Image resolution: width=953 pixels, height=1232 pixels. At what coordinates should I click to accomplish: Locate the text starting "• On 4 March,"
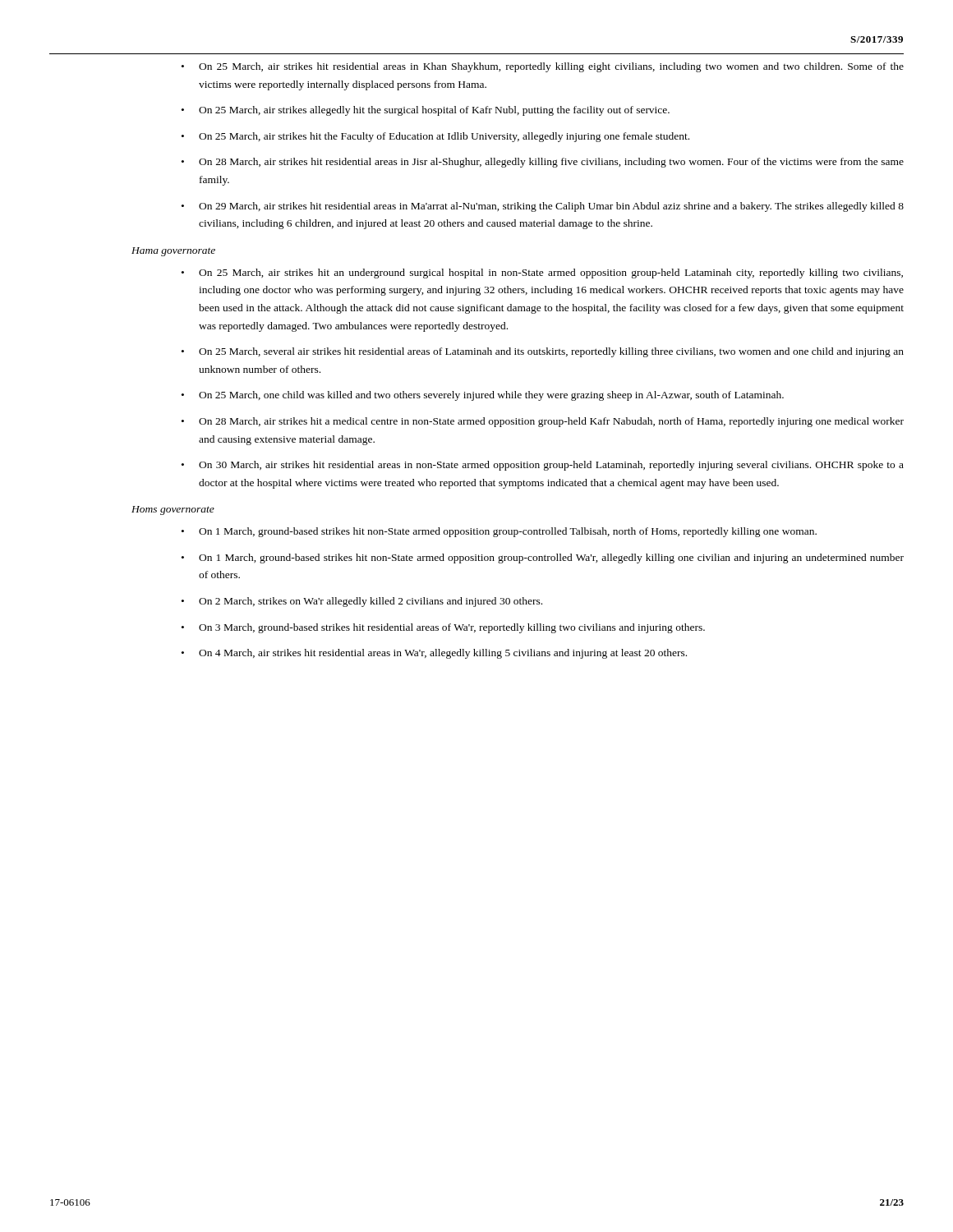pyautogui.click(x=542, y=653)
